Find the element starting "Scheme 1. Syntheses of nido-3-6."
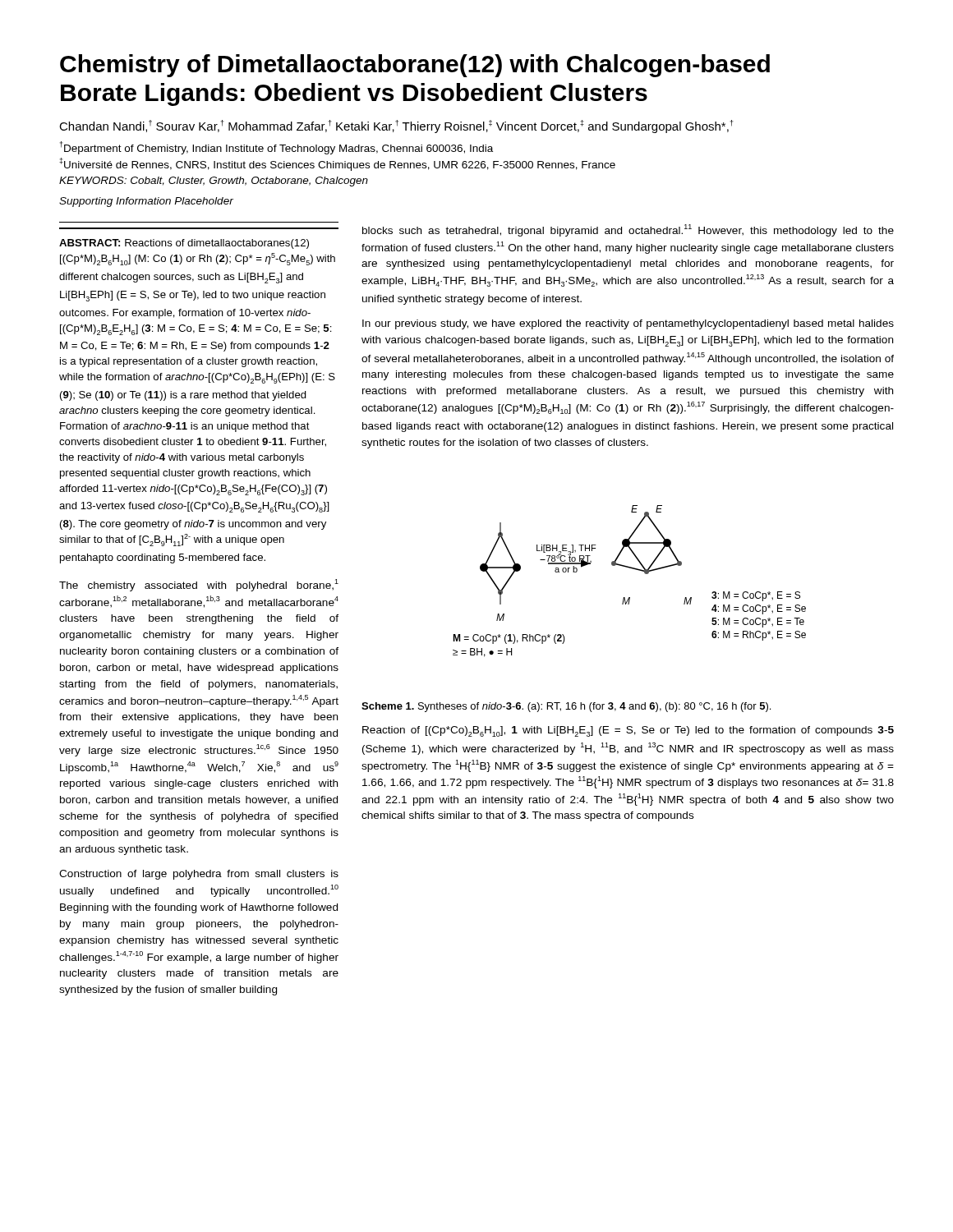This screenshot has height=1232, width=953. (x=628, y=706)
